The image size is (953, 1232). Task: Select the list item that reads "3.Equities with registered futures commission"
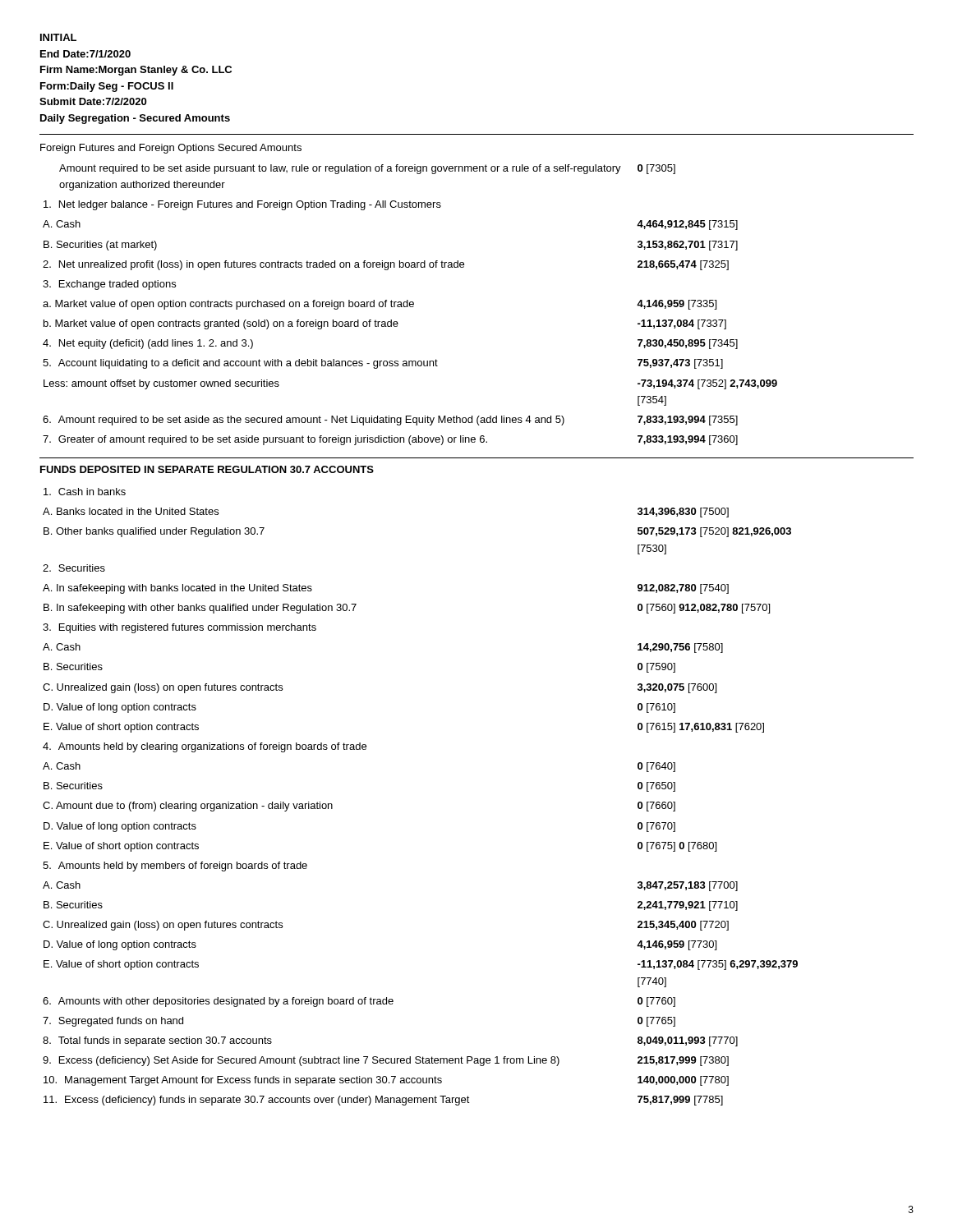180,628
